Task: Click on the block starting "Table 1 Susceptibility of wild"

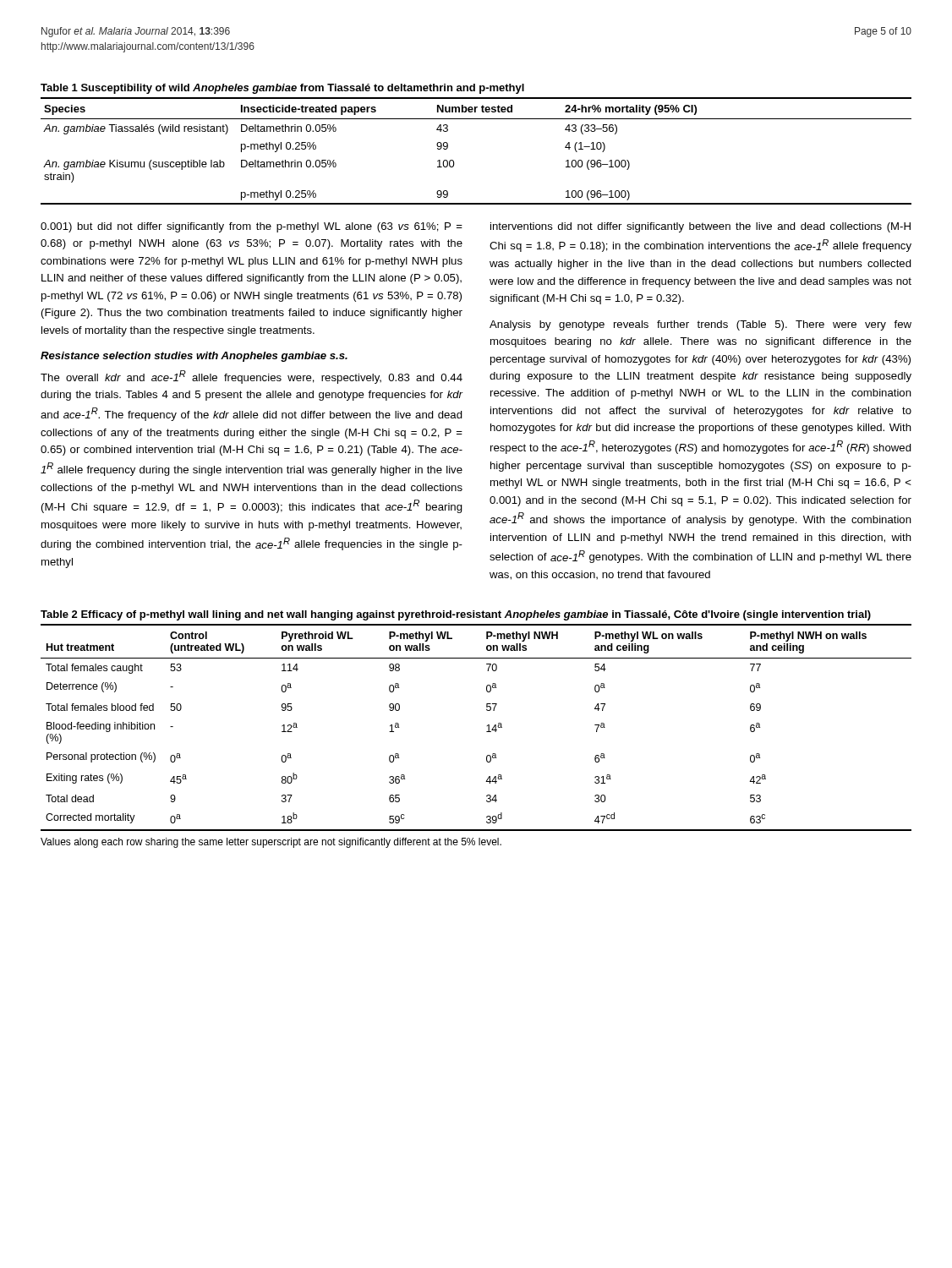Action: click(x=283, y=87)
